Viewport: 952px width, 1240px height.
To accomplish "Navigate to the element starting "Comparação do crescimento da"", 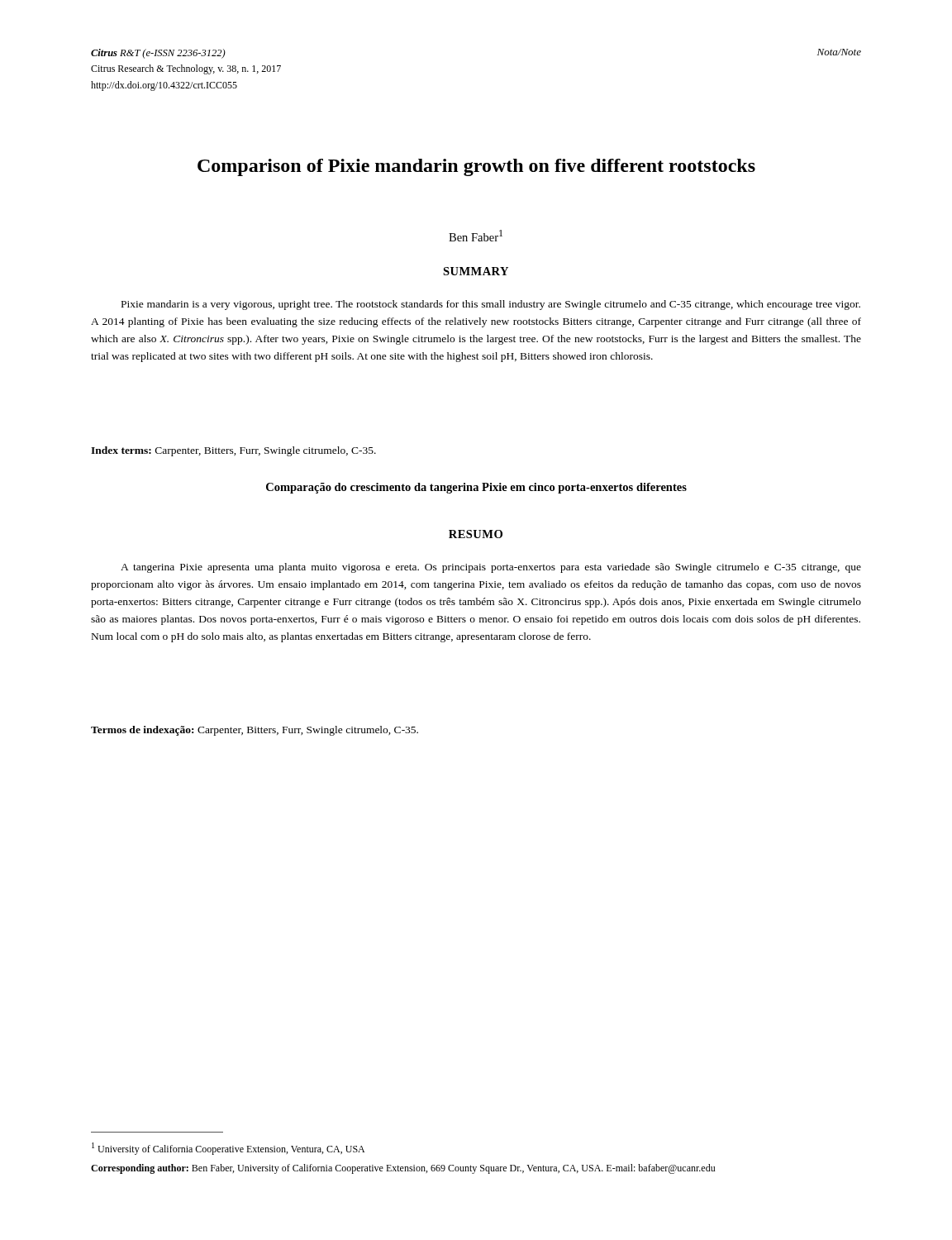I will (x=476, y=487).
